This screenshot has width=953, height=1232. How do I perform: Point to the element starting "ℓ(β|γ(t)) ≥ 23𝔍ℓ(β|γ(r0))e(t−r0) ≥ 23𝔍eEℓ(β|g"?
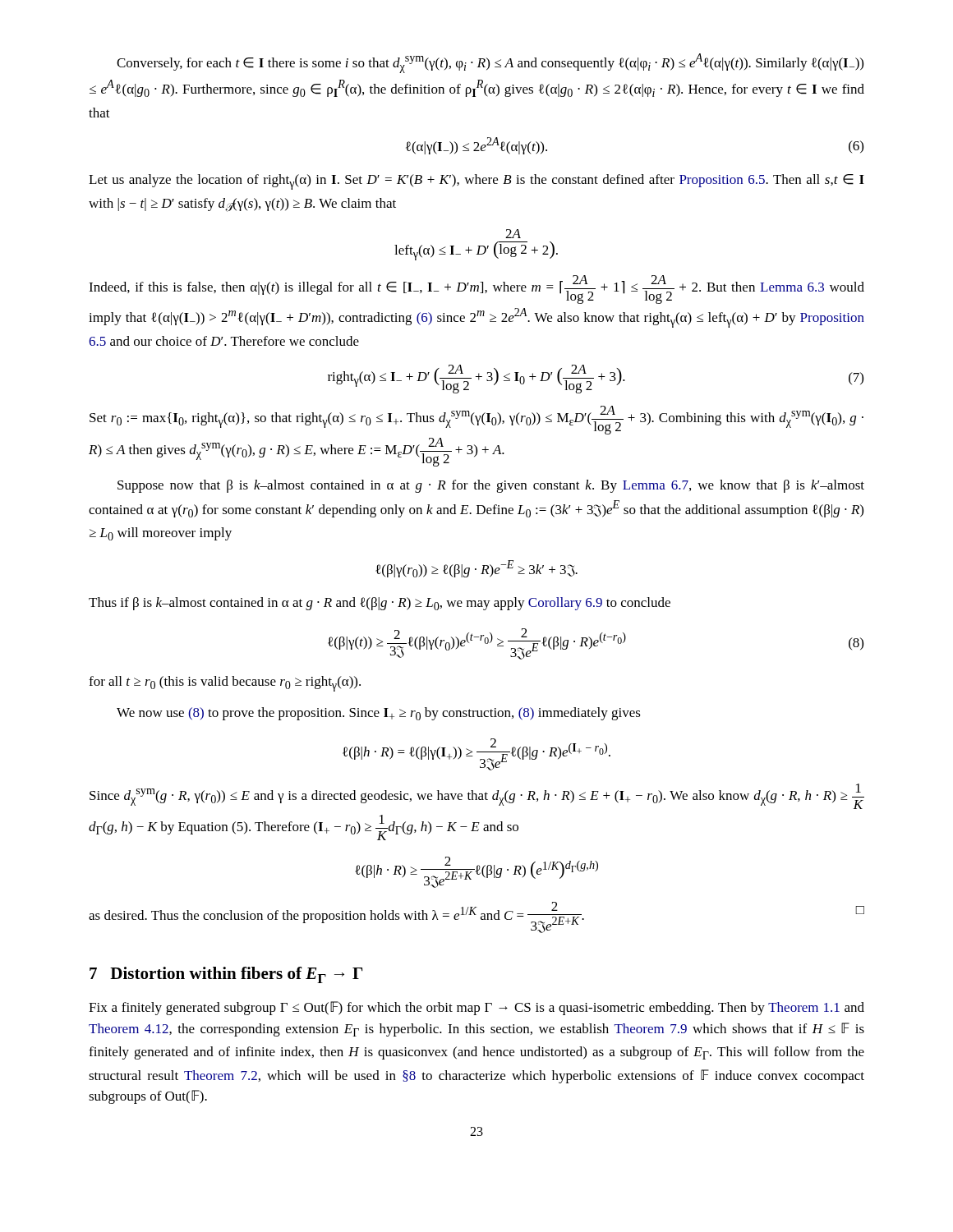point(476,643)
